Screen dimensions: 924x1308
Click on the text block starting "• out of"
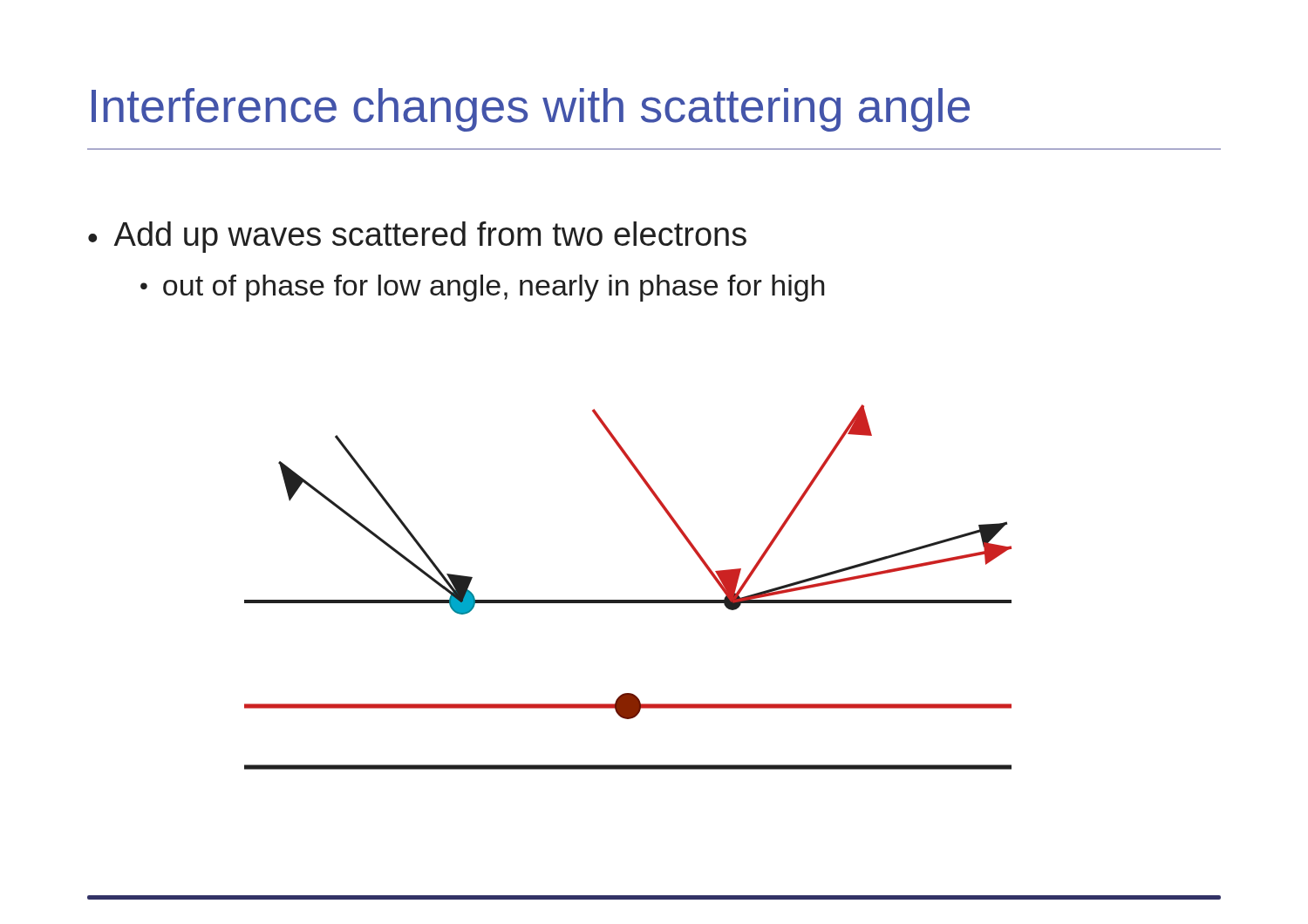pyautogui.click(x=483, y=286)
